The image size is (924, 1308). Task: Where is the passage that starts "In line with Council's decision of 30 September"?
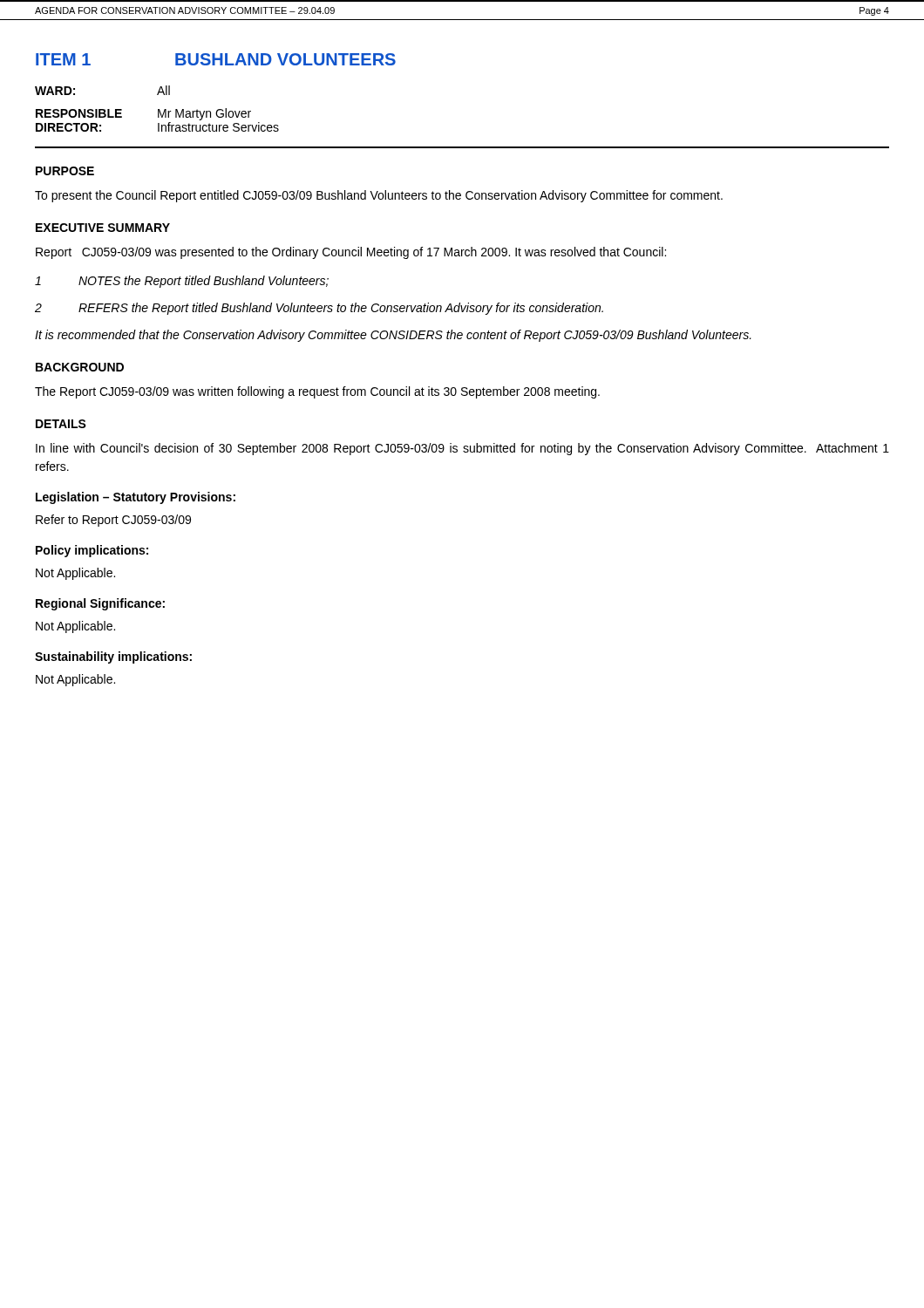(x=462, y=457)
